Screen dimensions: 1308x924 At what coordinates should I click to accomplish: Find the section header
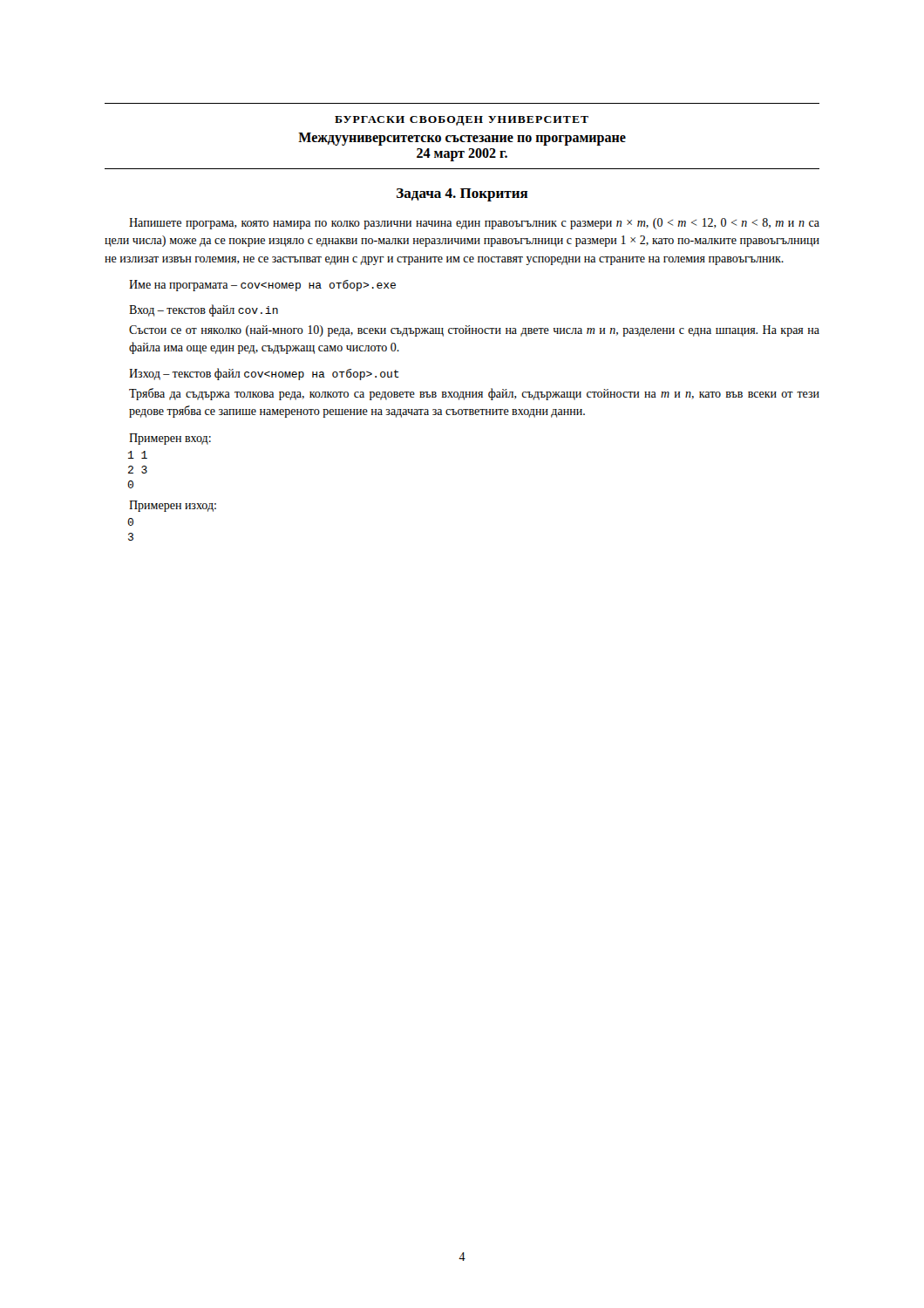click(x=462, y=193)
